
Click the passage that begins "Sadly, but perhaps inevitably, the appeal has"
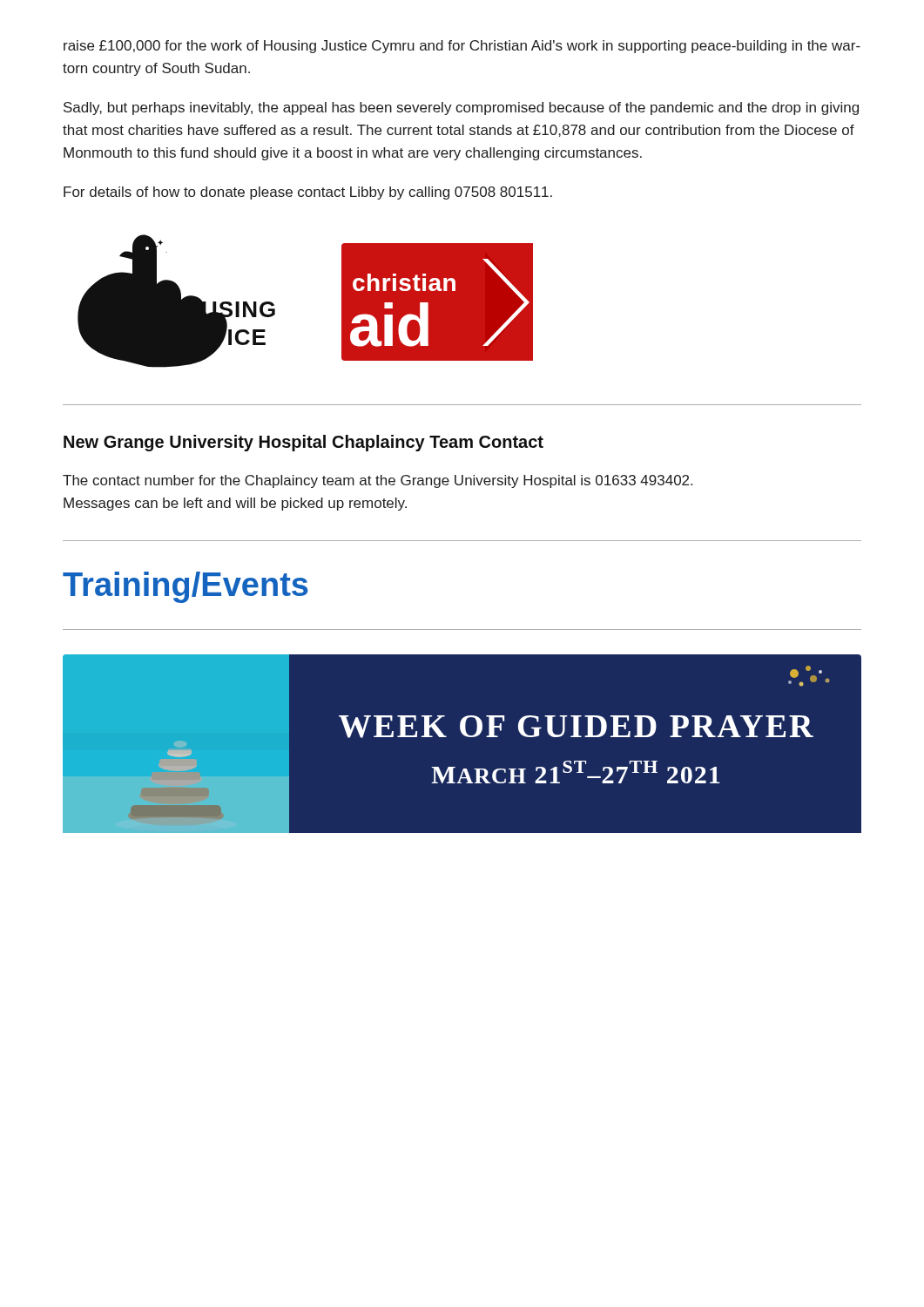click(x=461, y=130)
